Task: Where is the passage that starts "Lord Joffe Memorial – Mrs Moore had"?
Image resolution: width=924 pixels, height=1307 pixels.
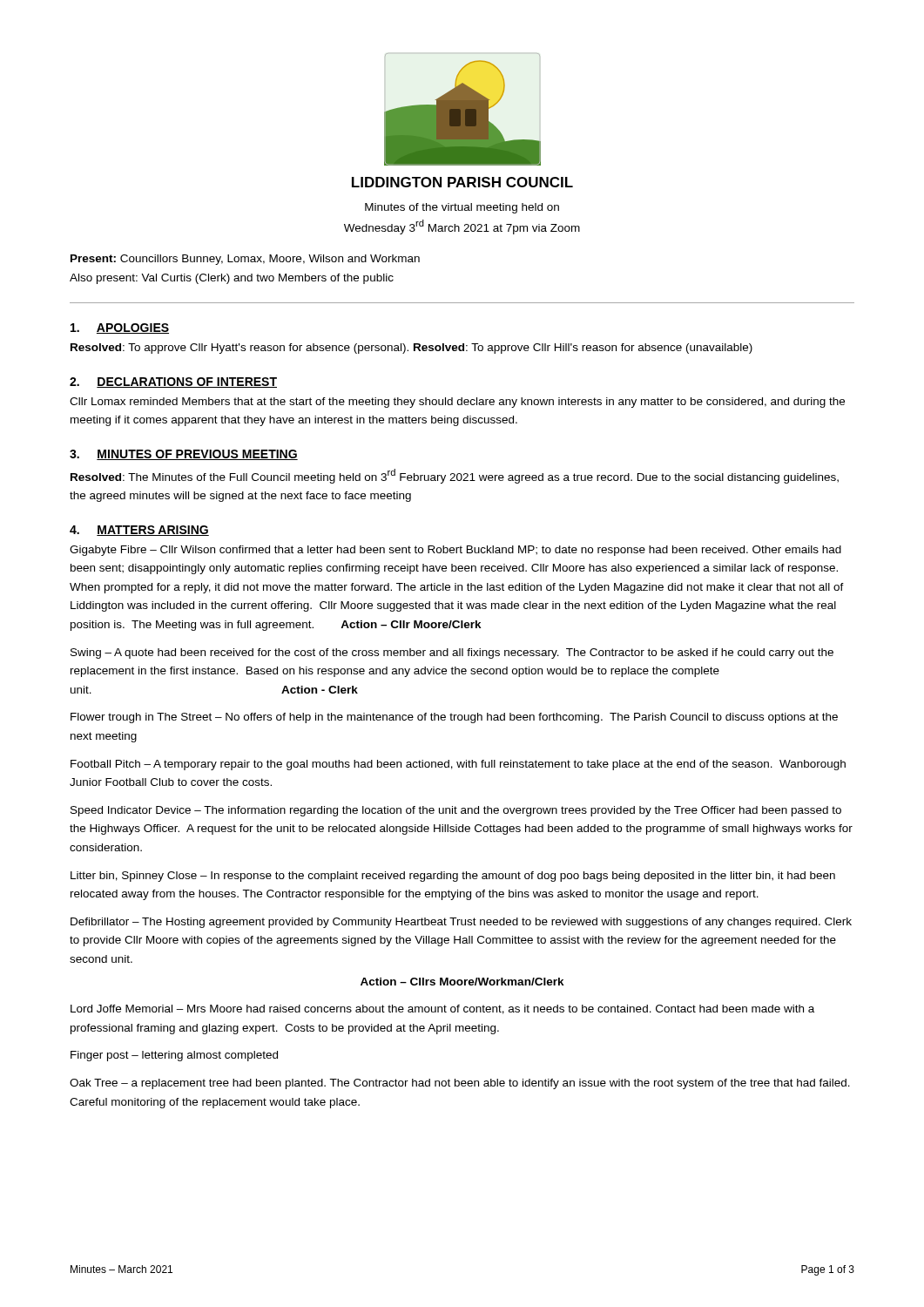Action: 442,1018
